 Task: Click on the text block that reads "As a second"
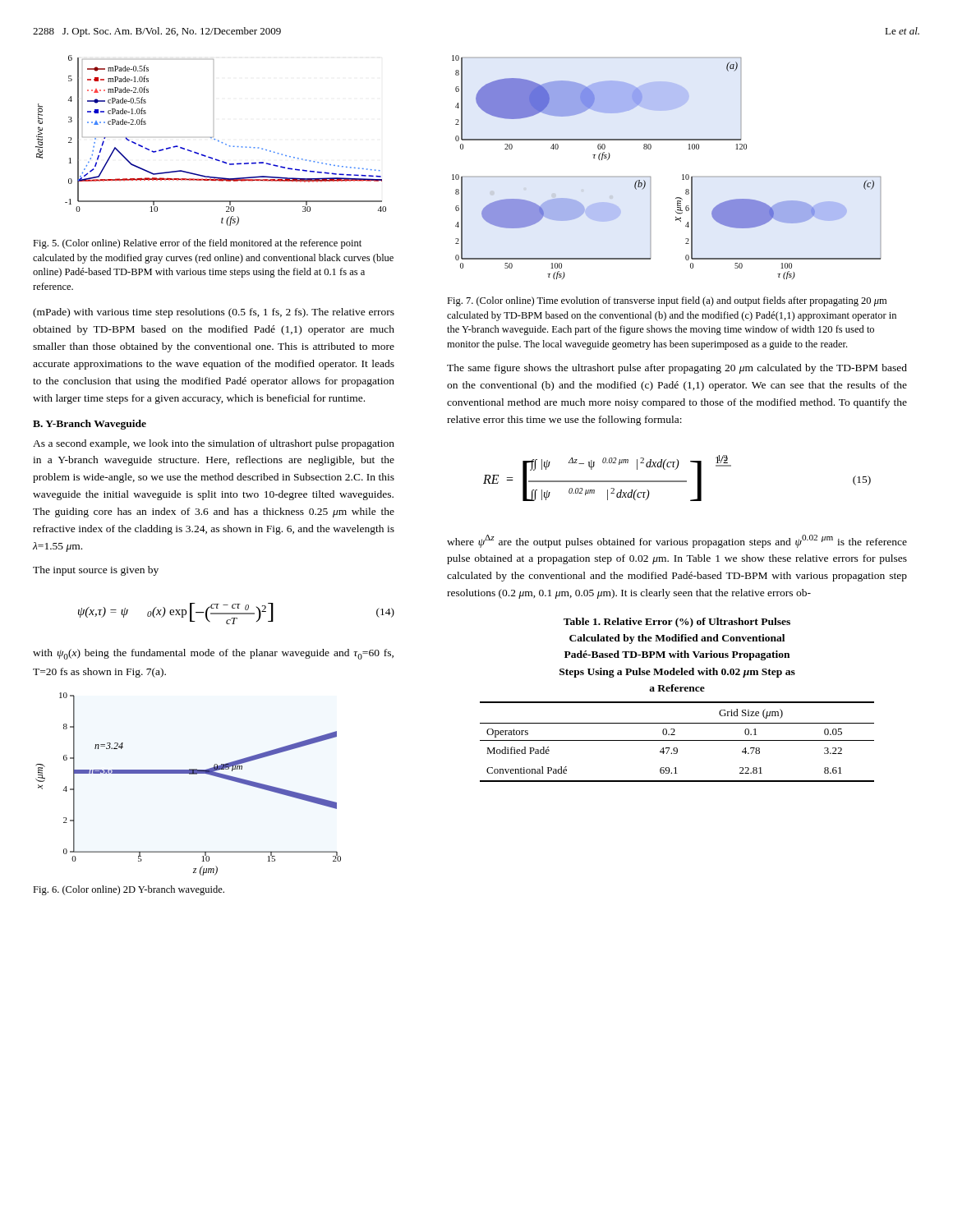coord(214,494)
